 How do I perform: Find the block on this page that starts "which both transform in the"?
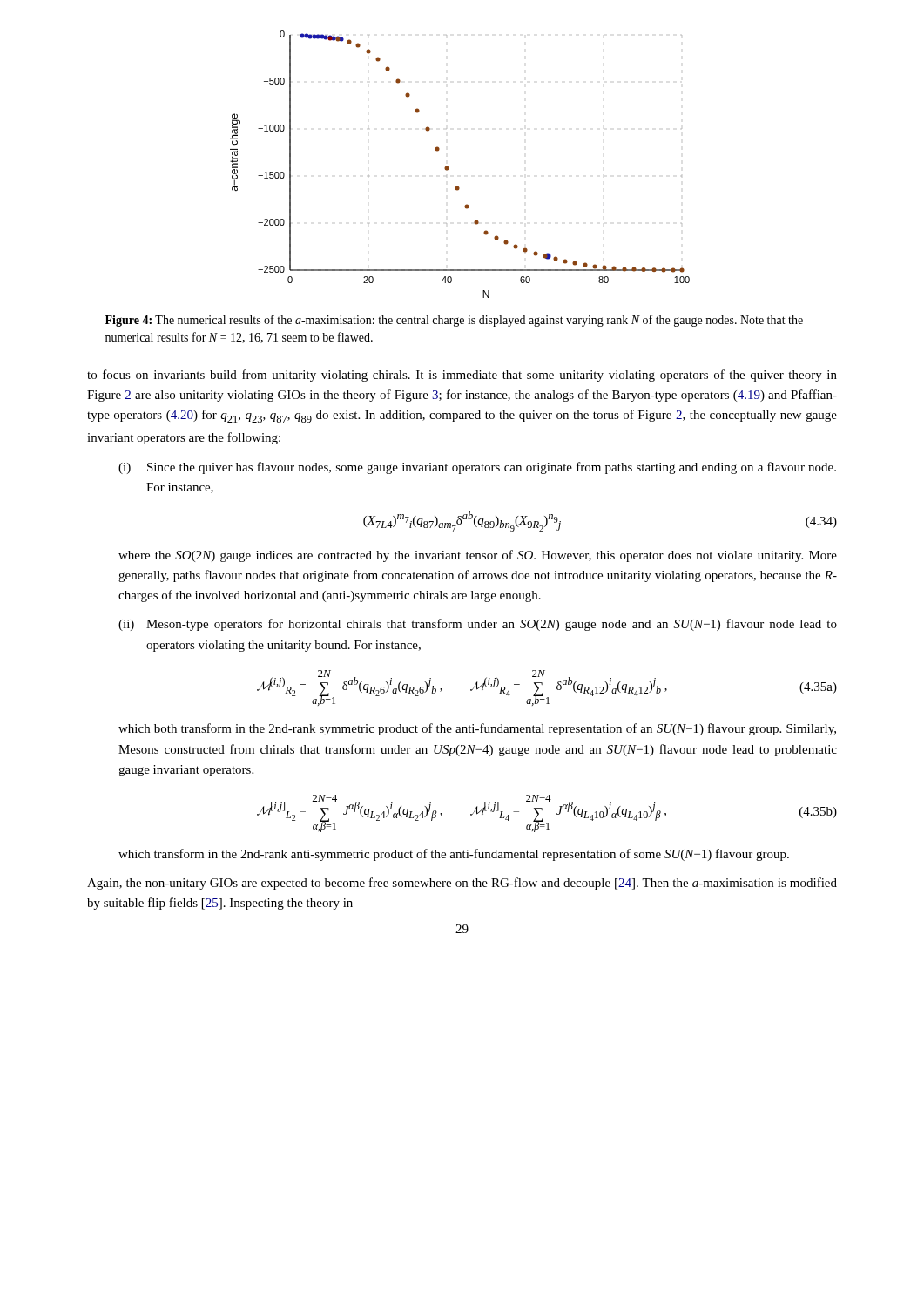pos(478,749)
